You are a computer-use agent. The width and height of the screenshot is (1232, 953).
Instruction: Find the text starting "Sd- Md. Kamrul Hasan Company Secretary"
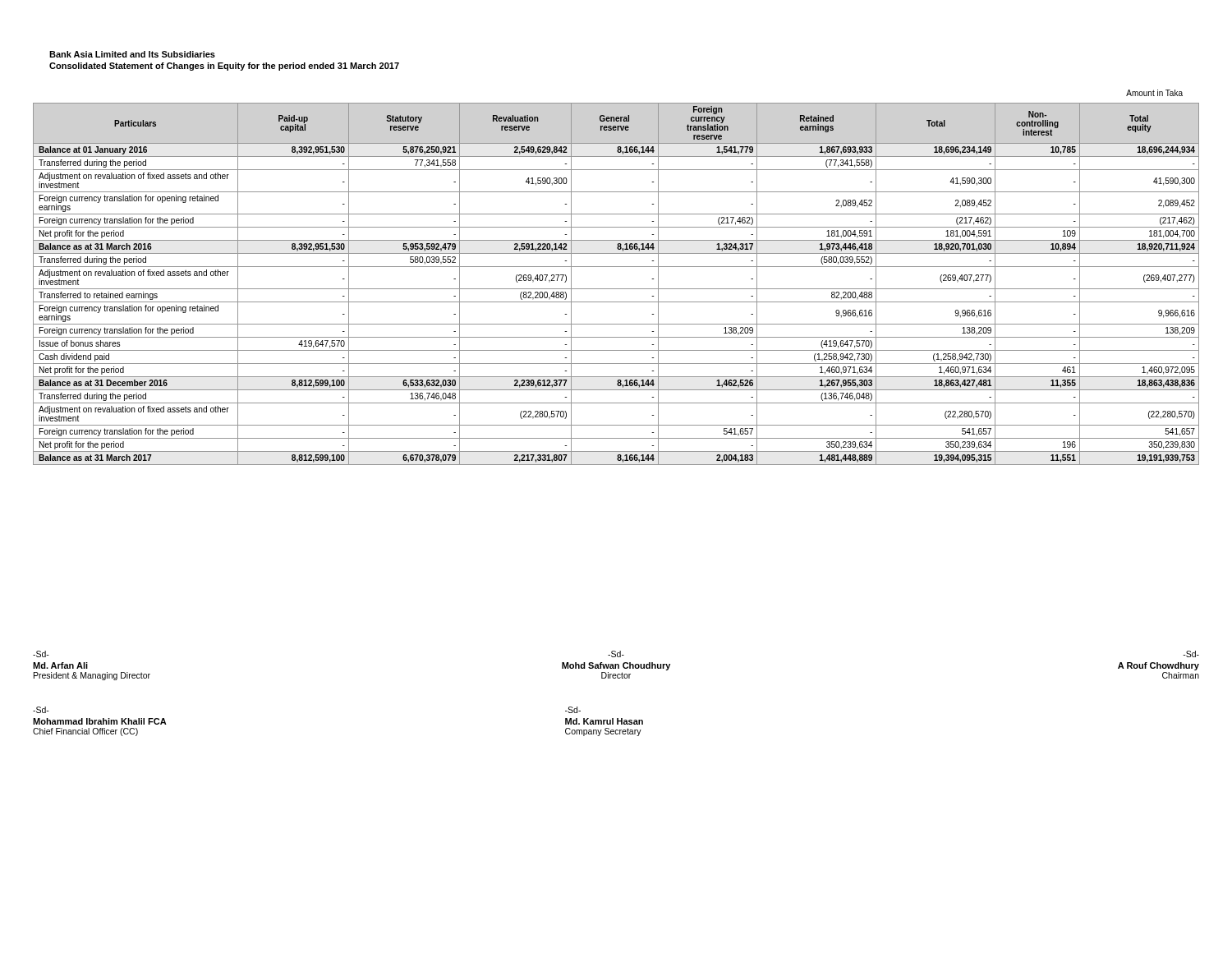point(573,710)
